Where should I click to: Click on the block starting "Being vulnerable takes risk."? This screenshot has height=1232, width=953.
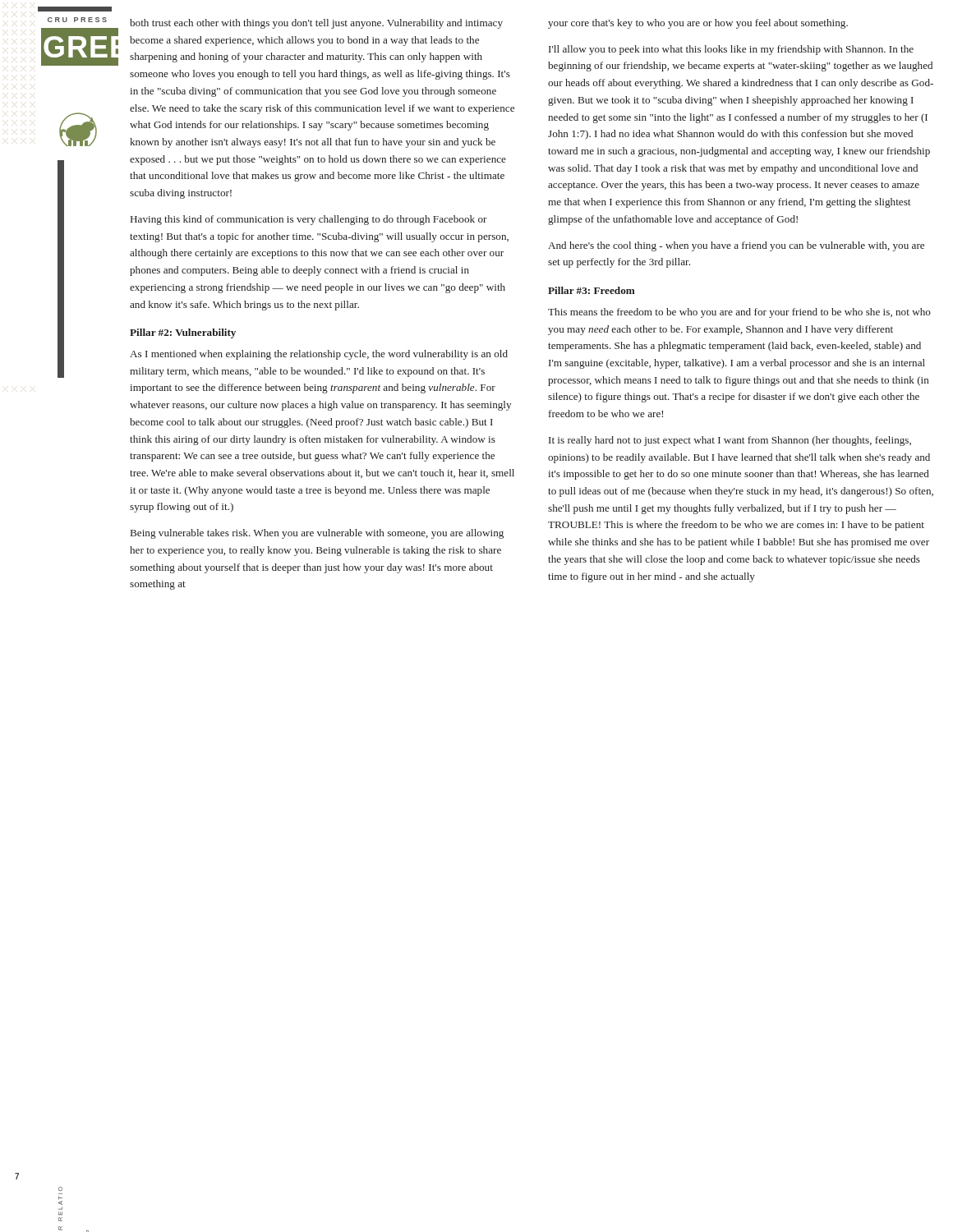click(323, 559)
